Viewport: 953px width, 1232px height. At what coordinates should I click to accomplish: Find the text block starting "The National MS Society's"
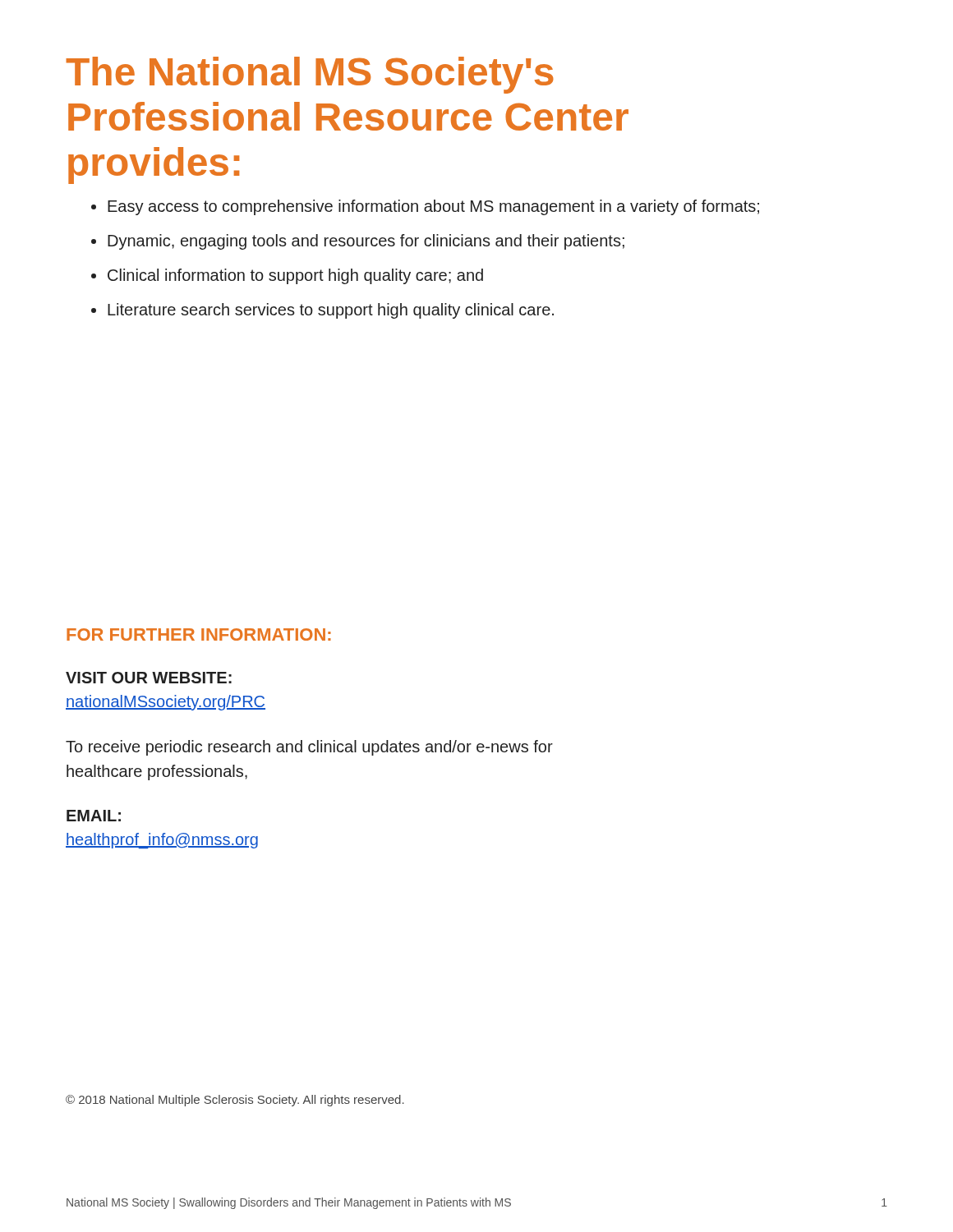pyautogui.click(x=476, y=117)
